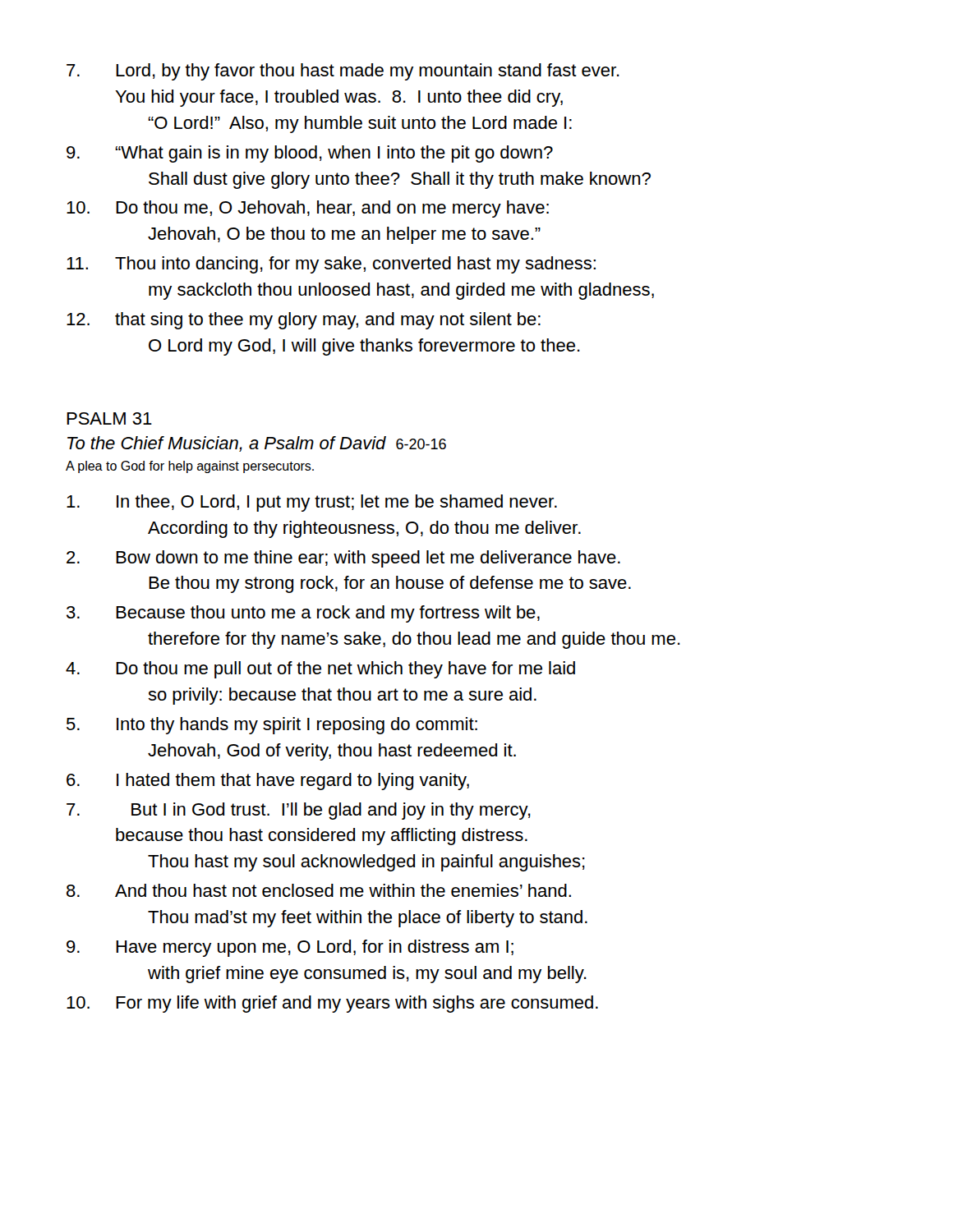Point to the region starting "7. Lord, by thy favor thou hast made"

point(476,97)
